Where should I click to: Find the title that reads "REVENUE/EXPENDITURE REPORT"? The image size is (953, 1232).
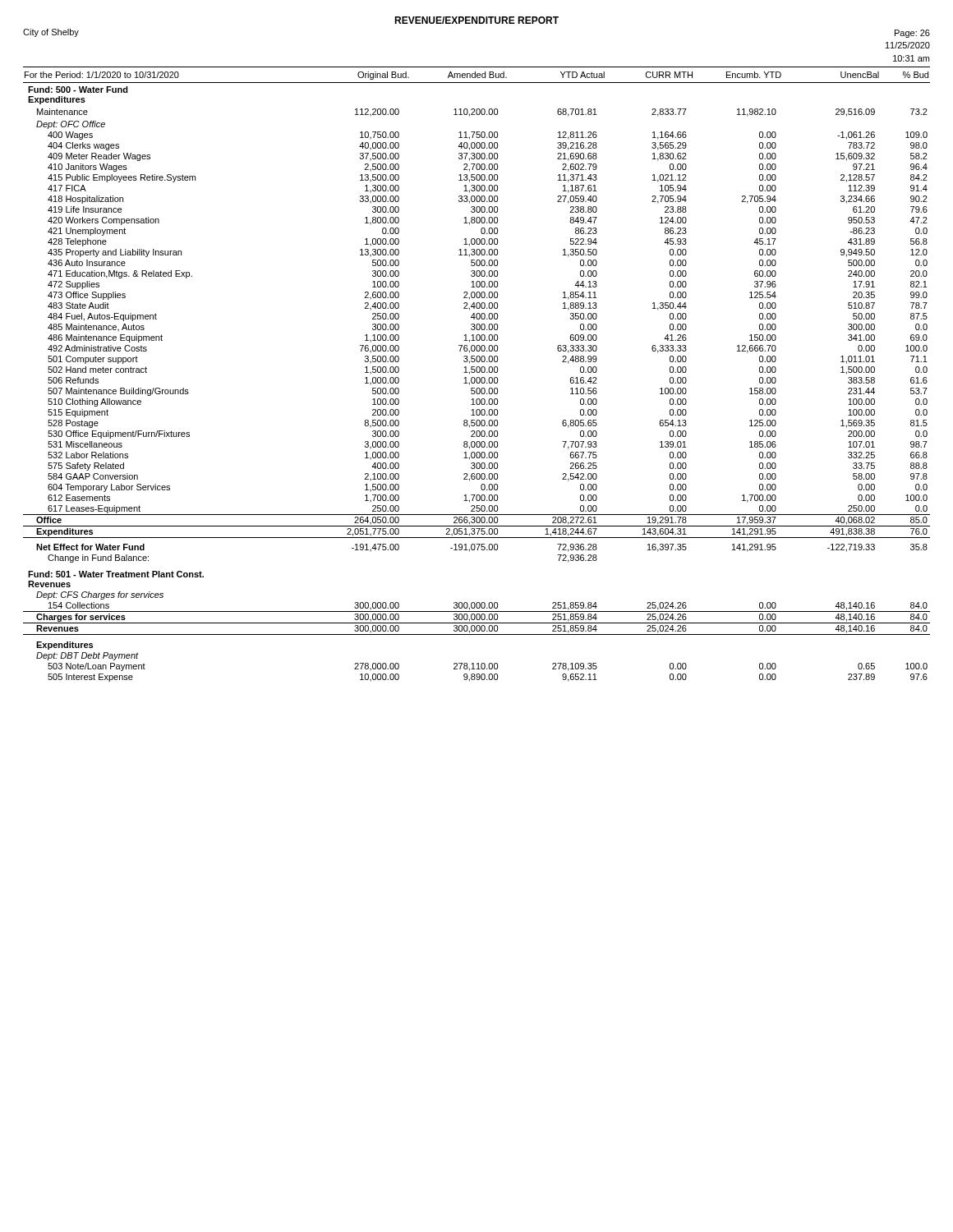(x=476, y=21)
